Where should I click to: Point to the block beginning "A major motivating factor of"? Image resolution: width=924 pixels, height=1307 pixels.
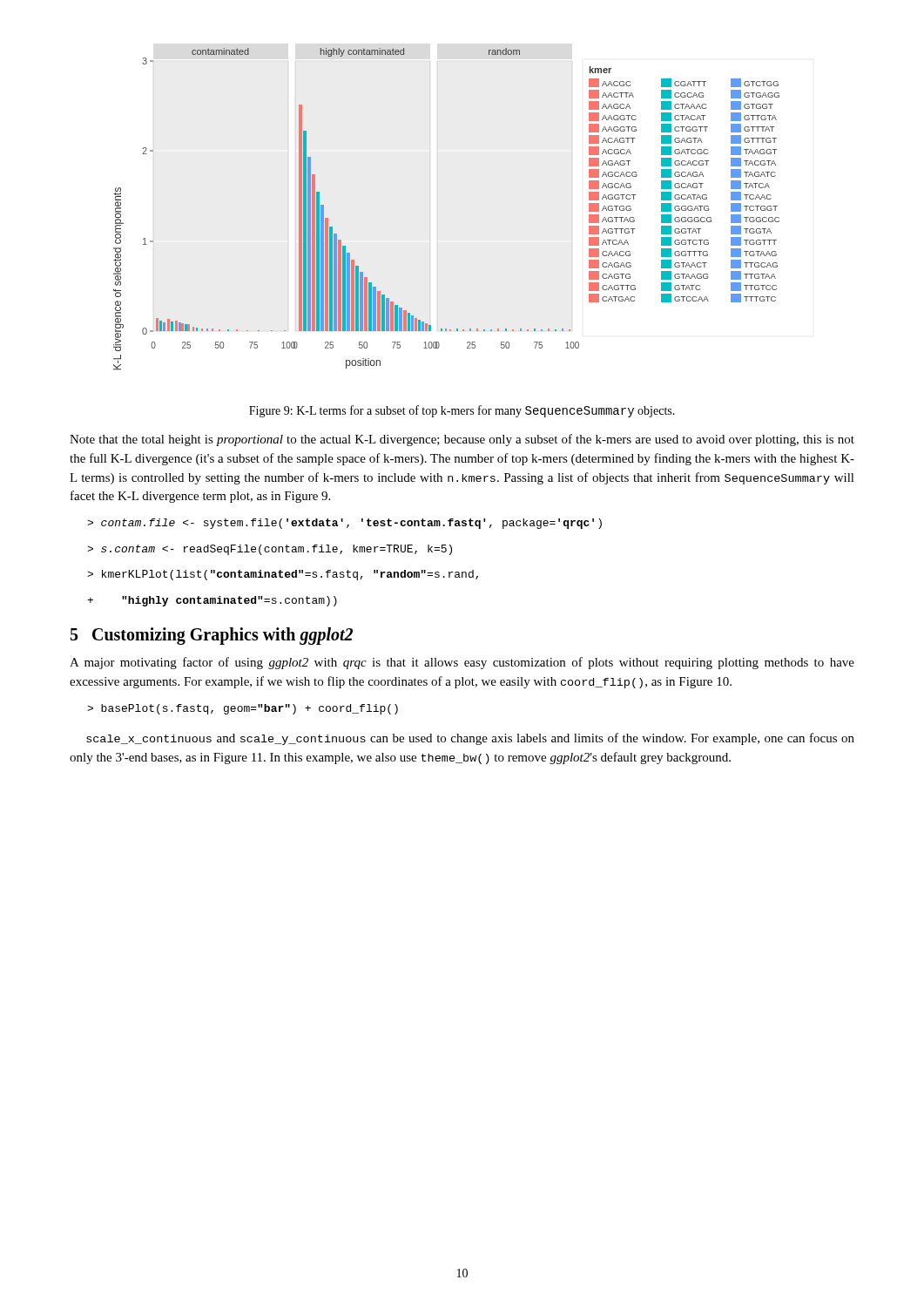click(462, 672)
